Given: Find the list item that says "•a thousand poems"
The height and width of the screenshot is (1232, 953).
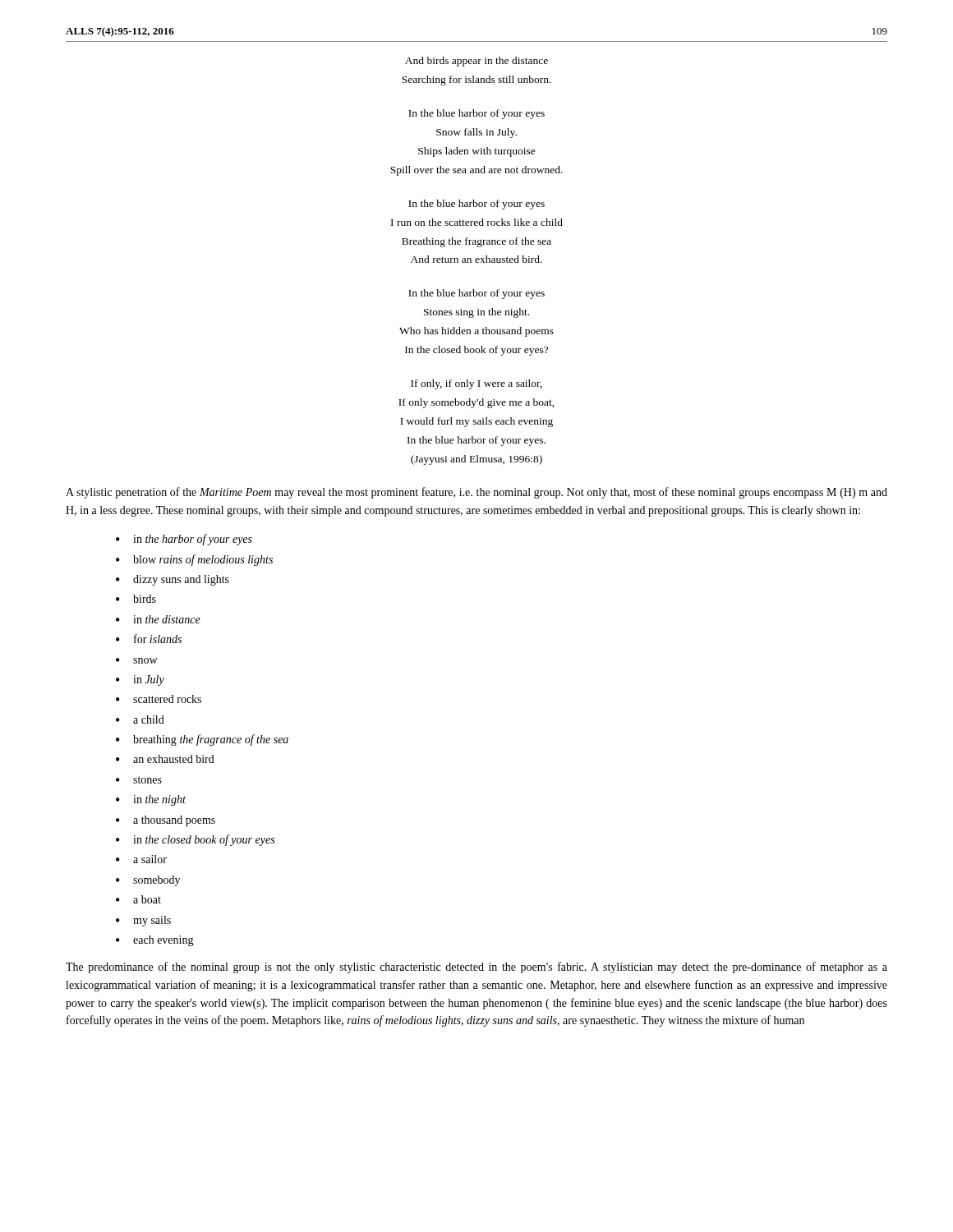Looking at the screenshot, I should pyautogui.click(x=165, y=821).
